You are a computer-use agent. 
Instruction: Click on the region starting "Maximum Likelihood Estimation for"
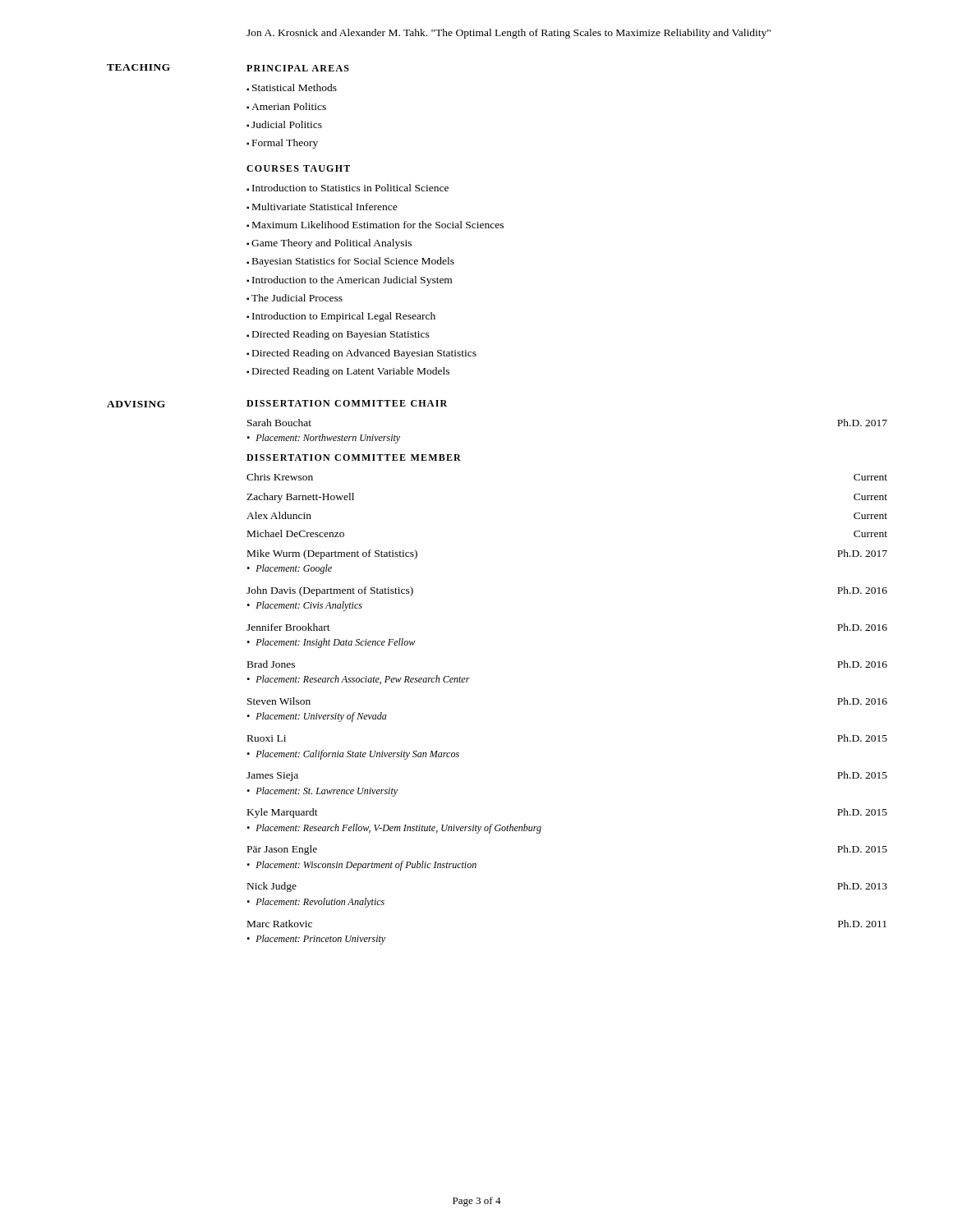pyautogui.click(x=375, y=225)
